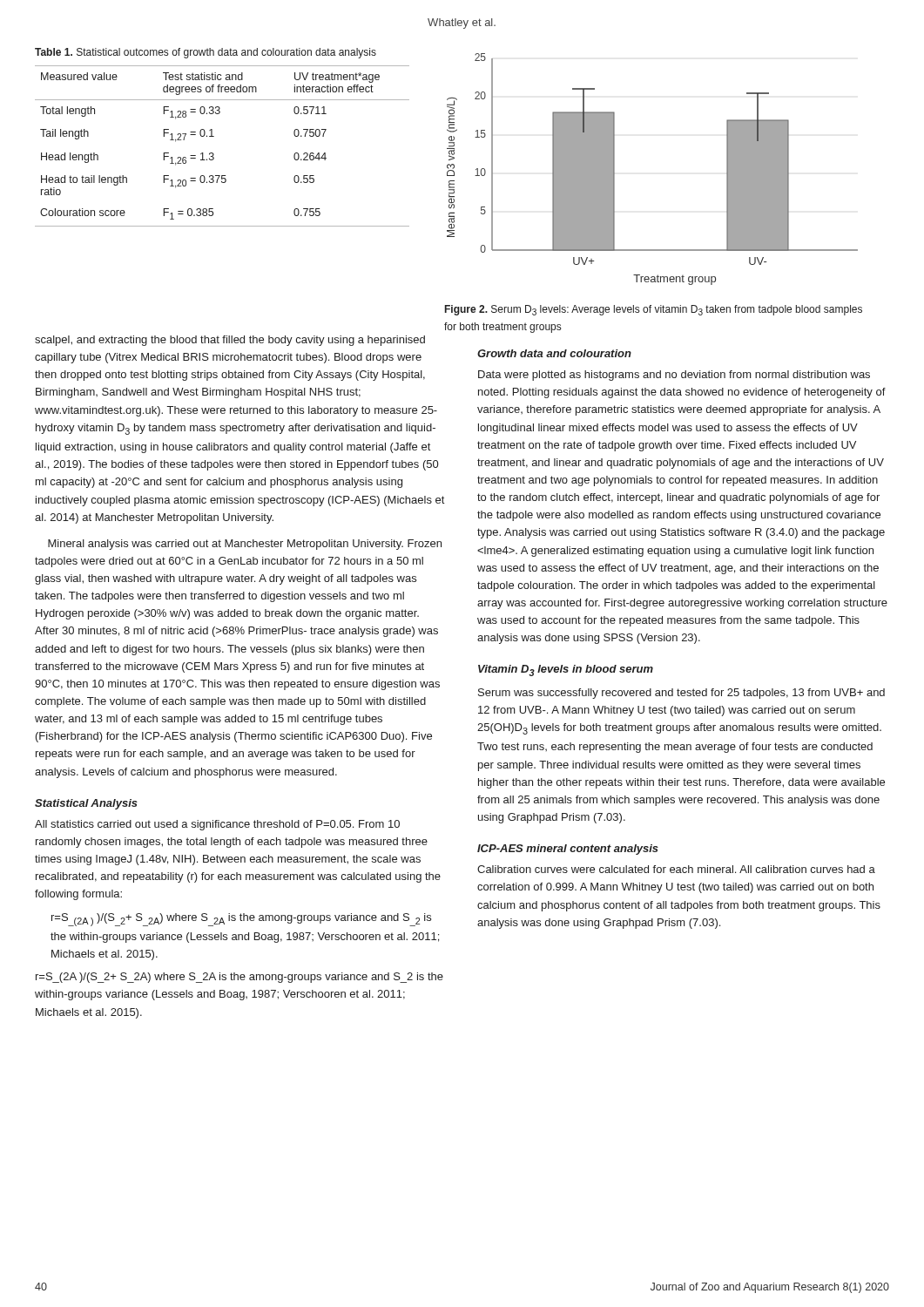Locate the section header that says "ICP-AES mineral content analysis"

click(x=568, y=848)
